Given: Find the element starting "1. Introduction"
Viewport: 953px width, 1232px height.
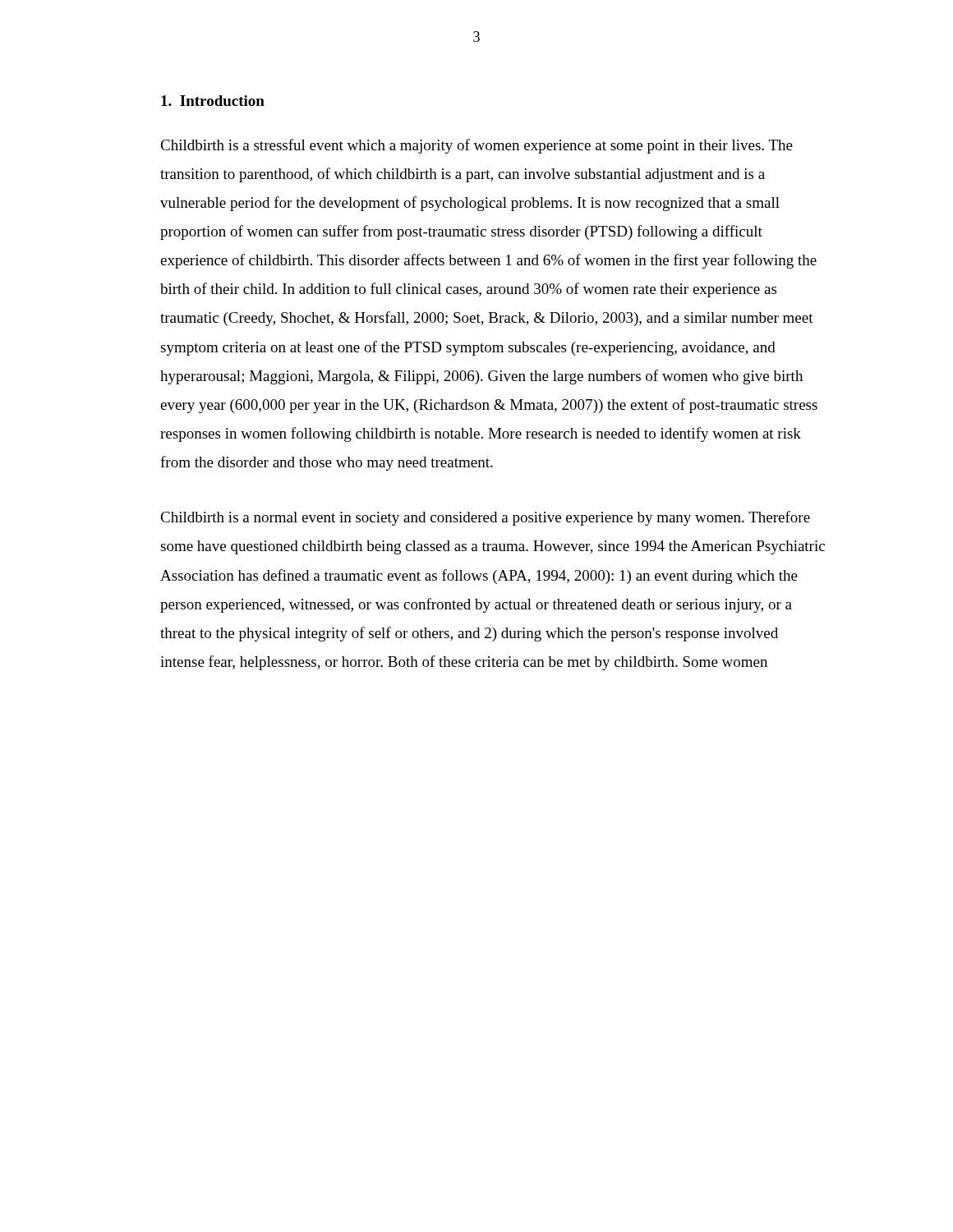Looking at the screenshot, I should click(212, 101).
